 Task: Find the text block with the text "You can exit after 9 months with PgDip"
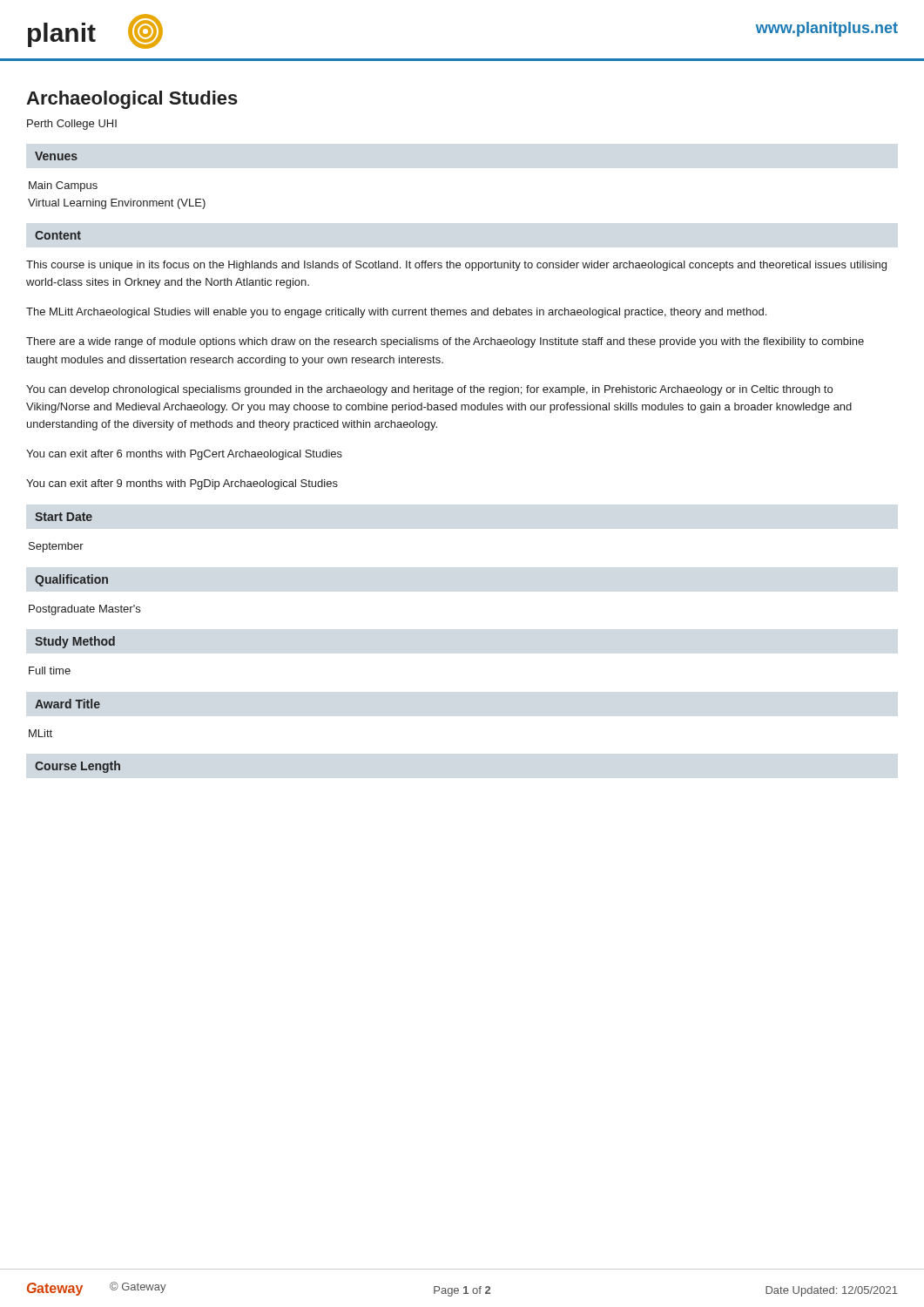point(182,483)
